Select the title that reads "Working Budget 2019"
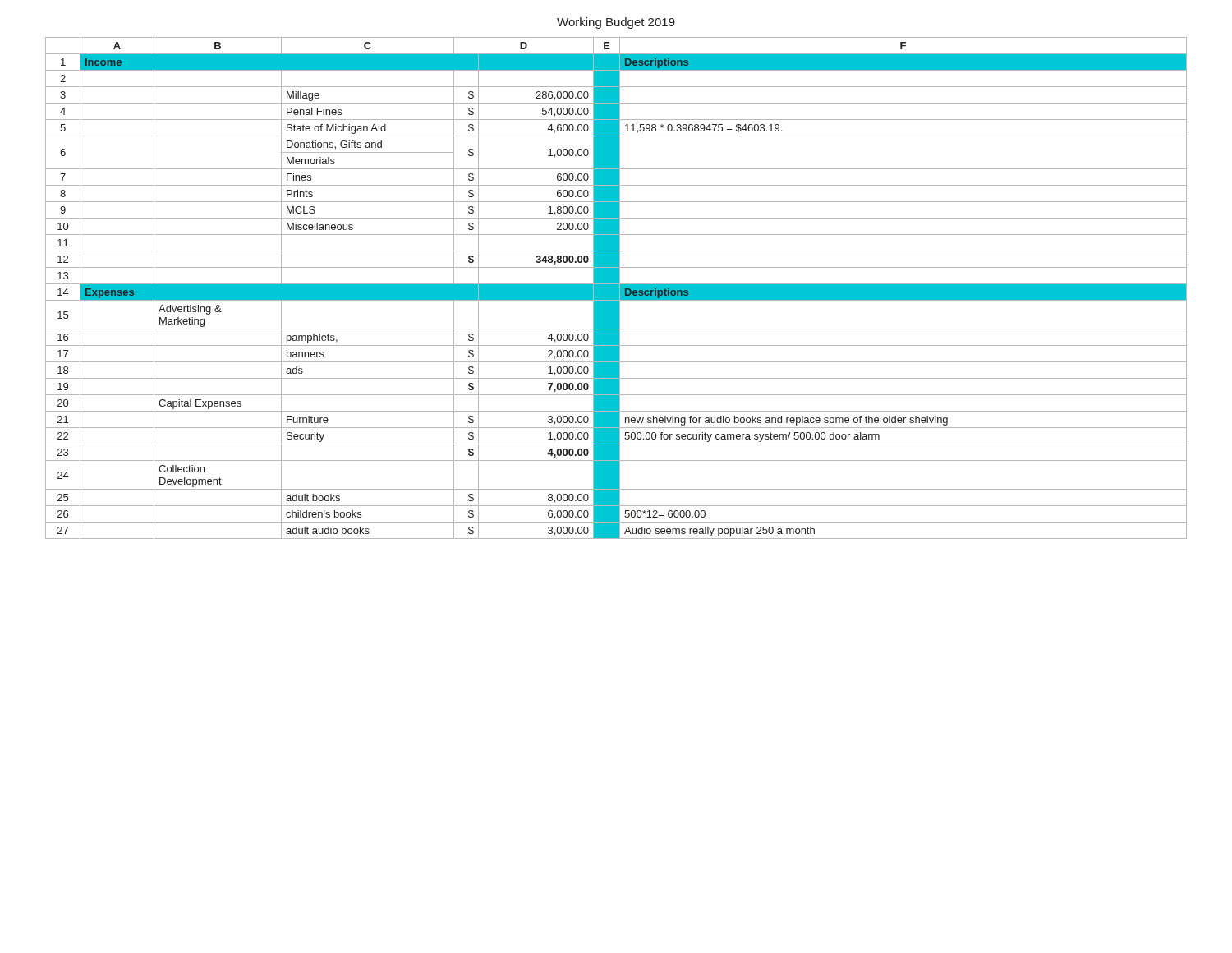Viewport: 1232px width, 953px height. pos(616,22)
